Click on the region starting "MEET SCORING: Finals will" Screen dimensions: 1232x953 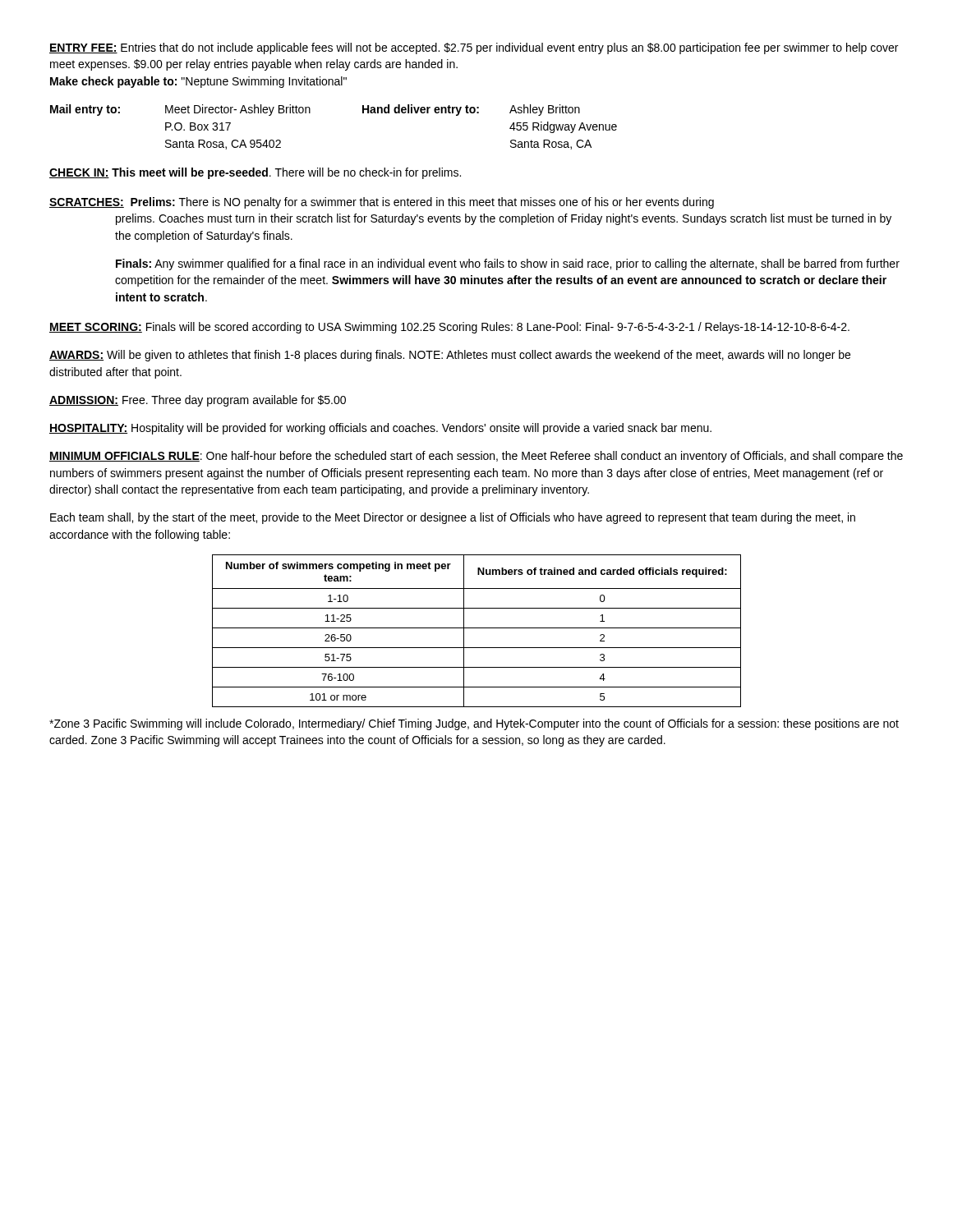(x=450, y=327)
